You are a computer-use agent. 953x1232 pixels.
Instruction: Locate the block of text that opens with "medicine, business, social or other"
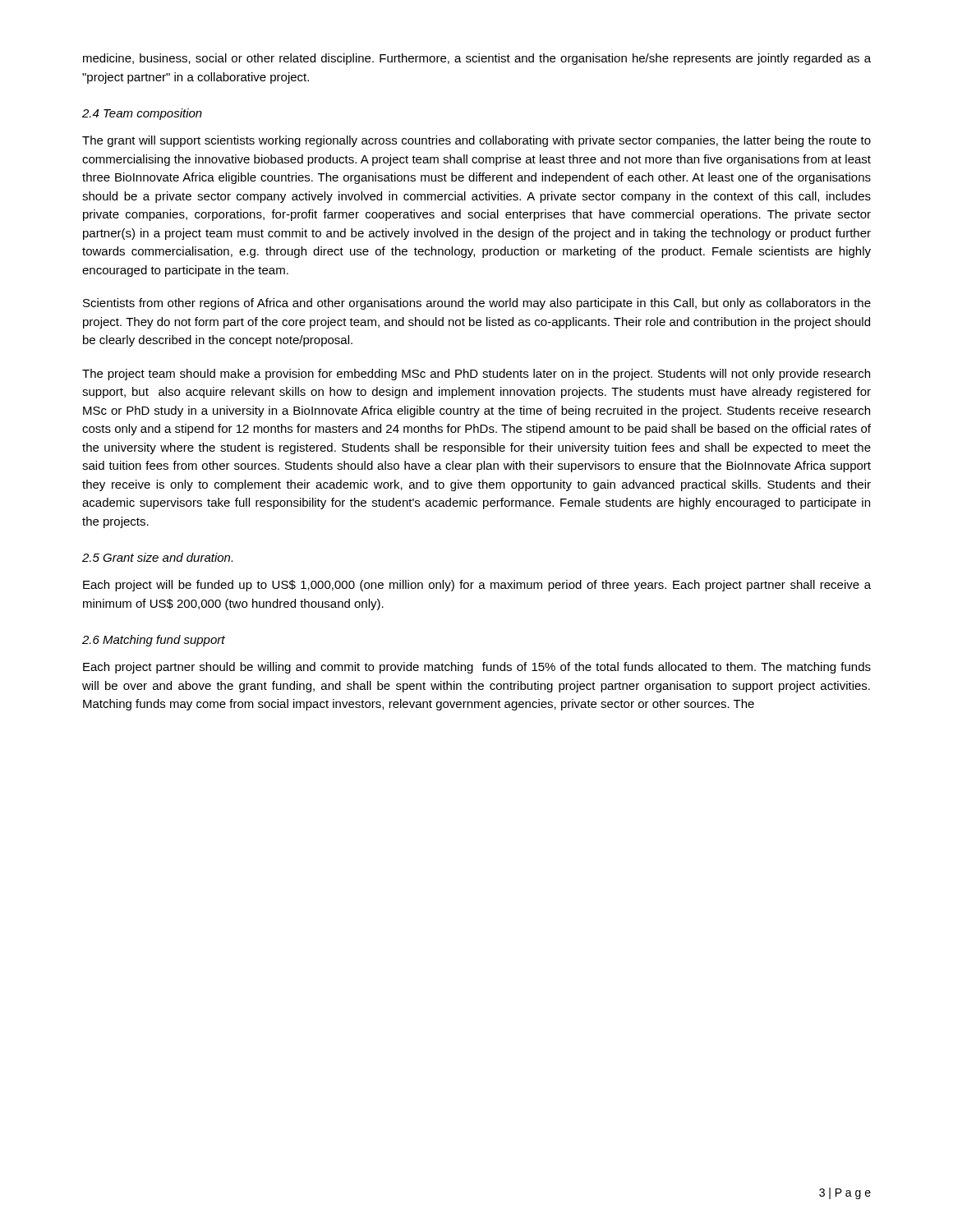(x=476, y=67)
